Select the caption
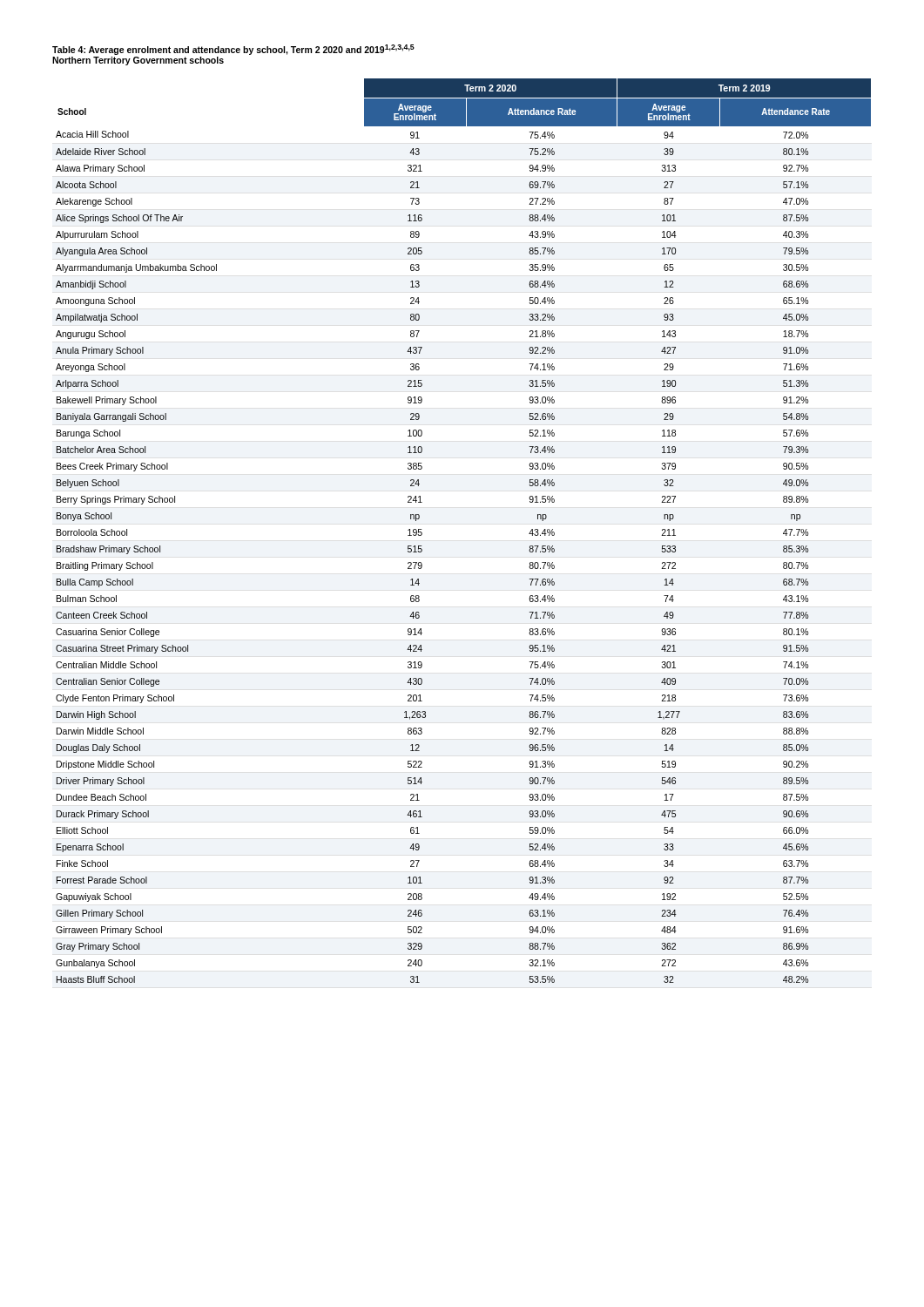This screenshot has height=1307, width=924. pos(462,53)
